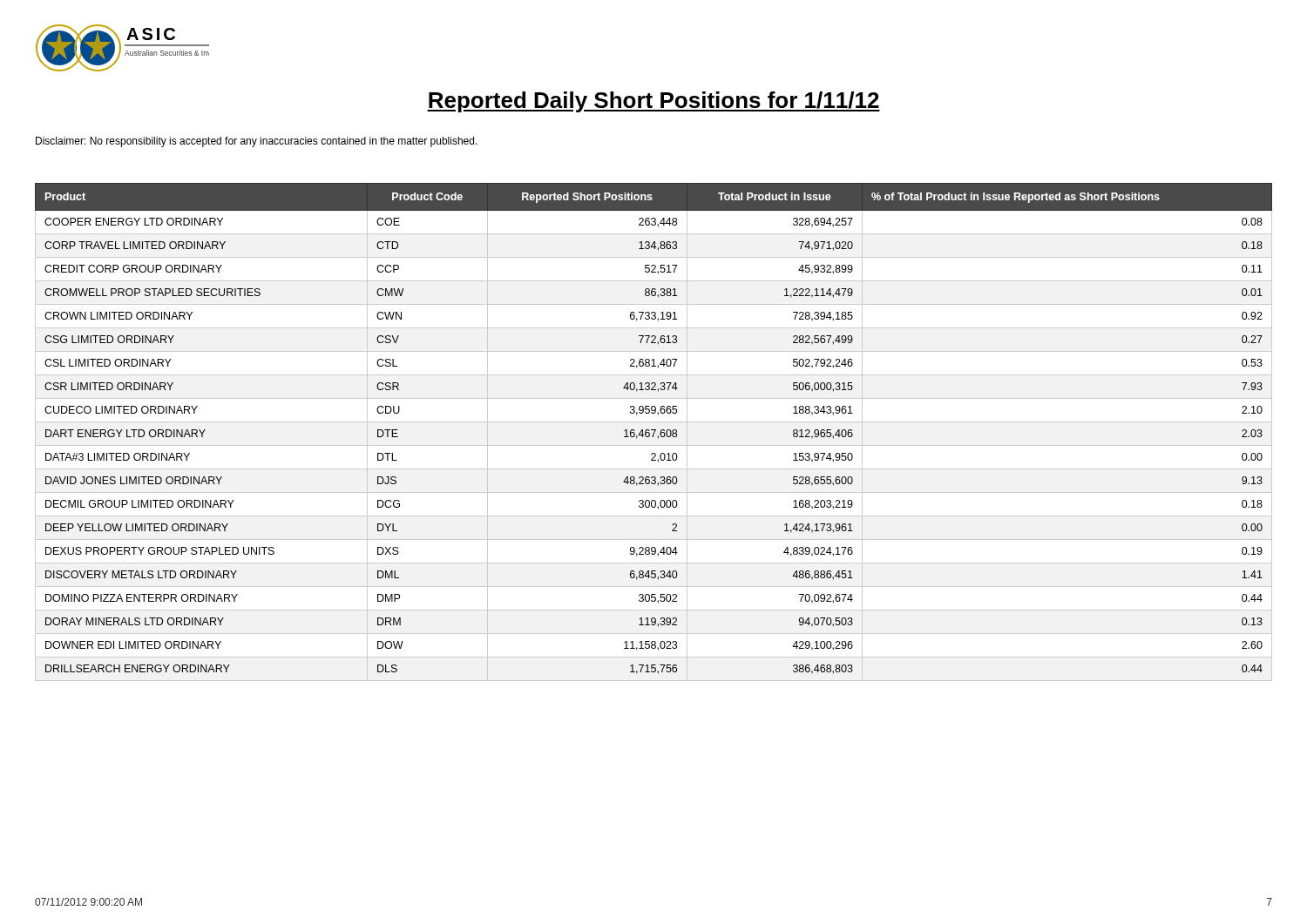1307x924 pixels.
Task: Navigate to the text block starting "Disclaimer: No responsibility is accepted for"
Action: (256, 141)
